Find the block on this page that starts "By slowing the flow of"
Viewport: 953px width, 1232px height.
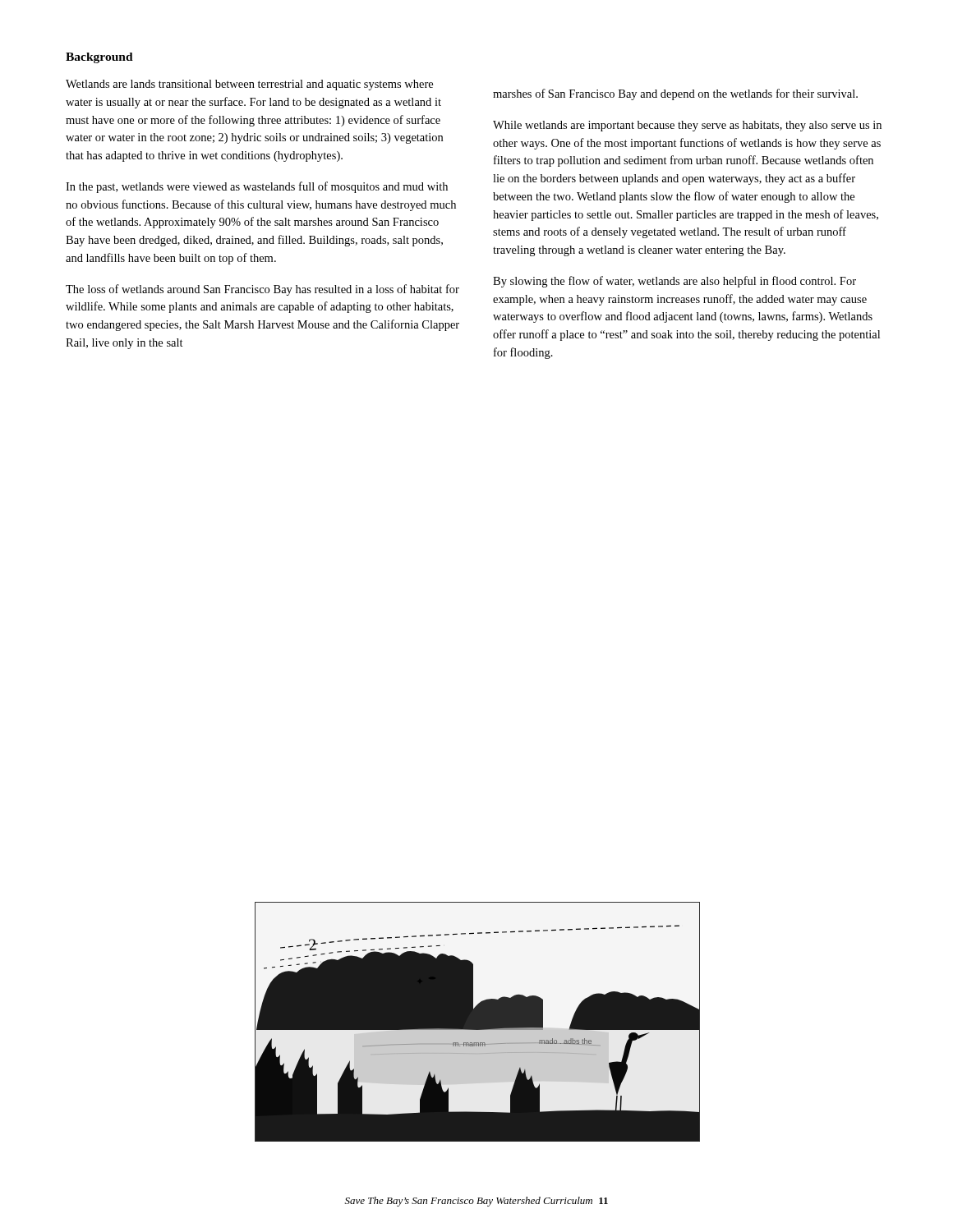pyautogui.click(x=690, y=317)
